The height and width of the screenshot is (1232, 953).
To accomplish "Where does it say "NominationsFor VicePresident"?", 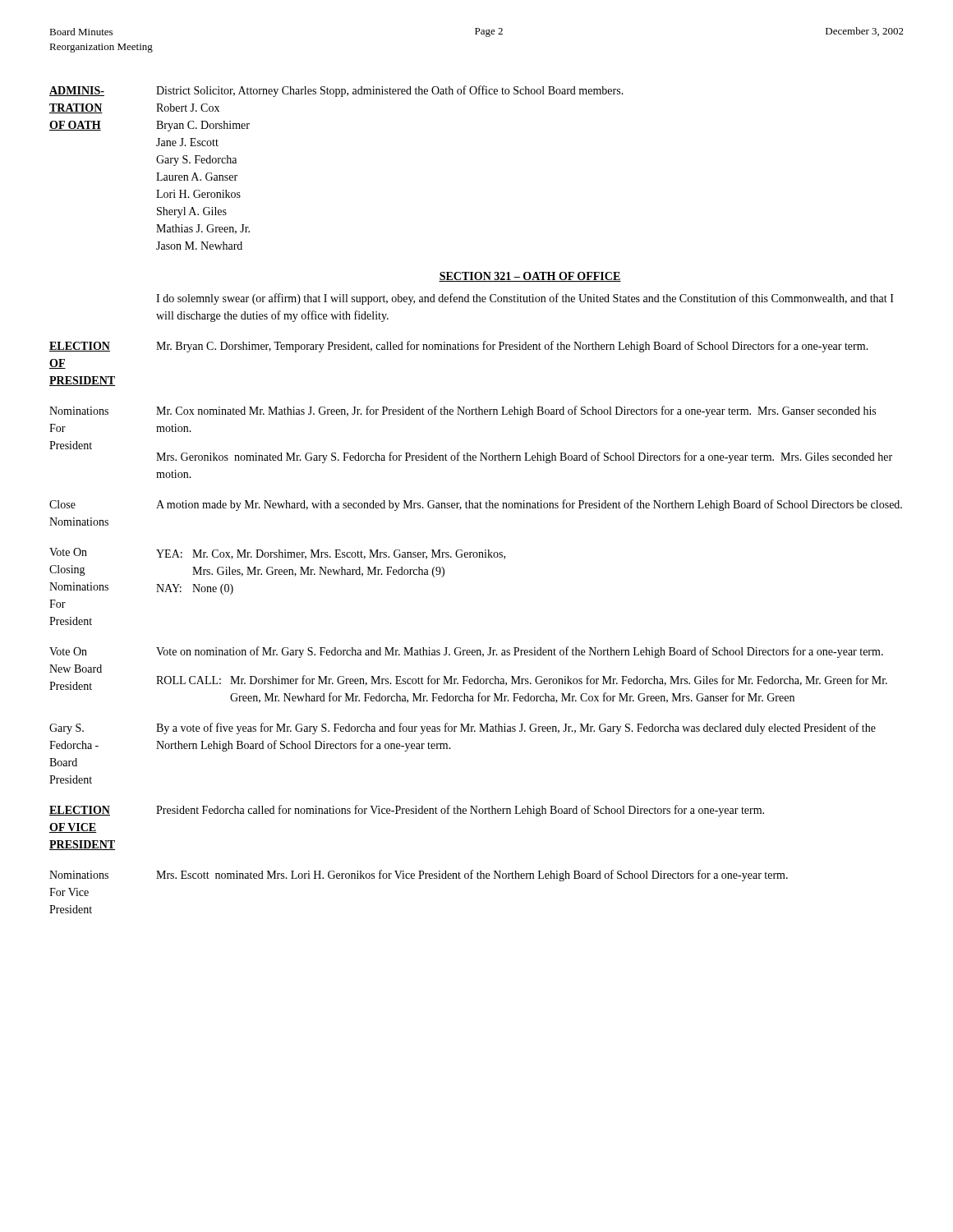I will tap(79, 892).
